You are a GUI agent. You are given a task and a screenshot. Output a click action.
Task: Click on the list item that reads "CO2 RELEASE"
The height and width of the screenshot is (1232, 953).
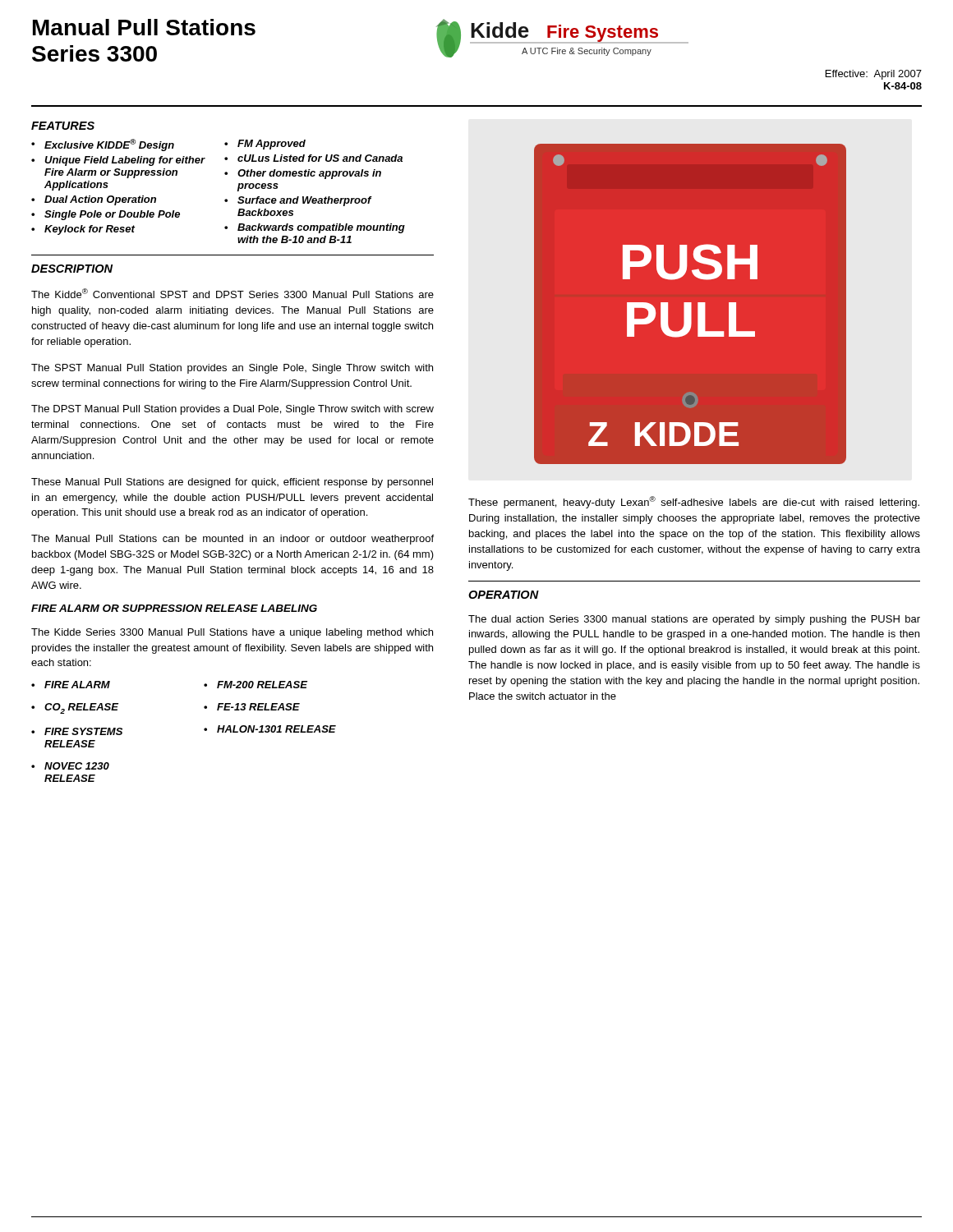point(81,708)
